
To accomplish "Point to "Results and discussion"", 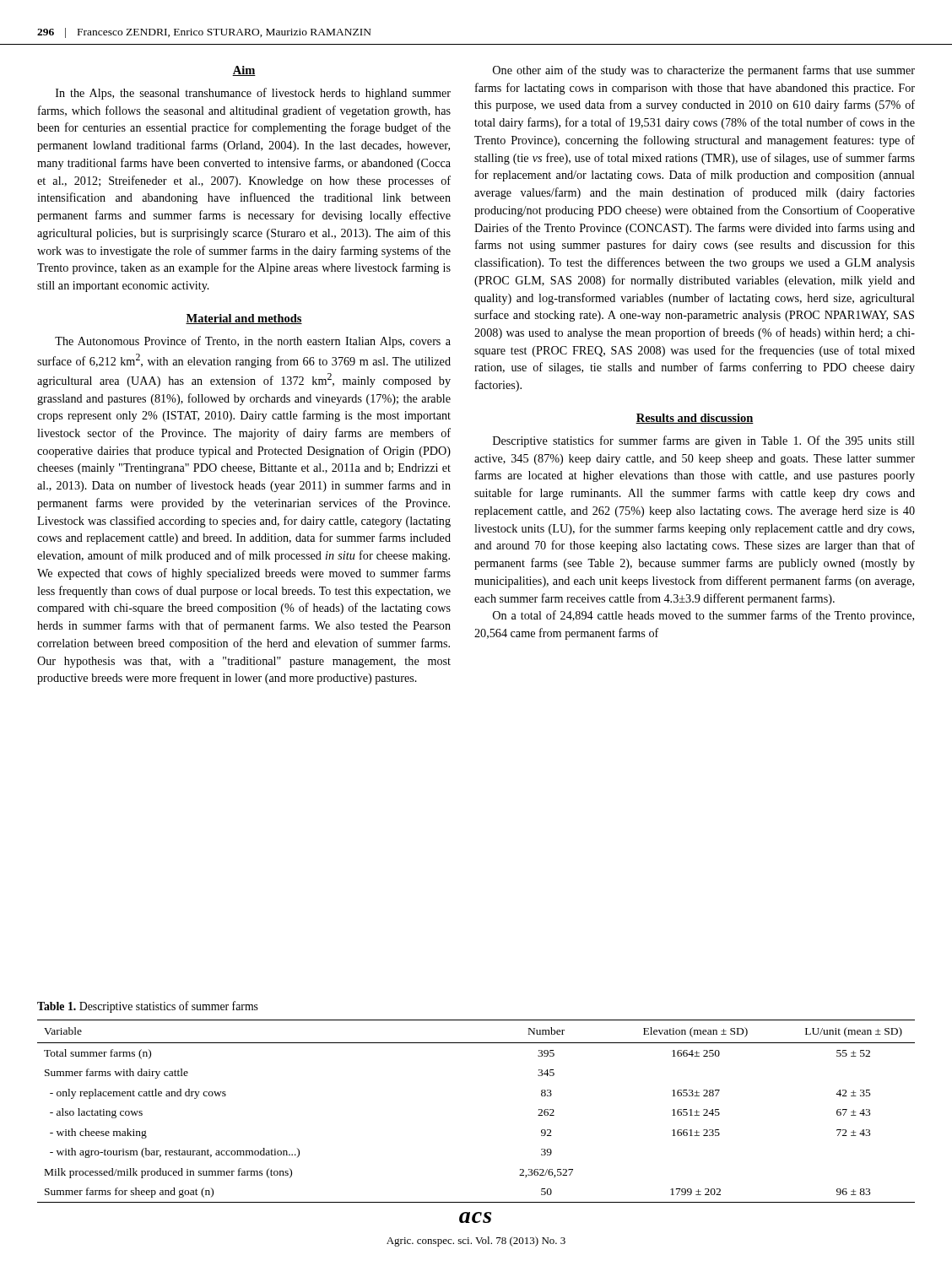I will 695,418.
